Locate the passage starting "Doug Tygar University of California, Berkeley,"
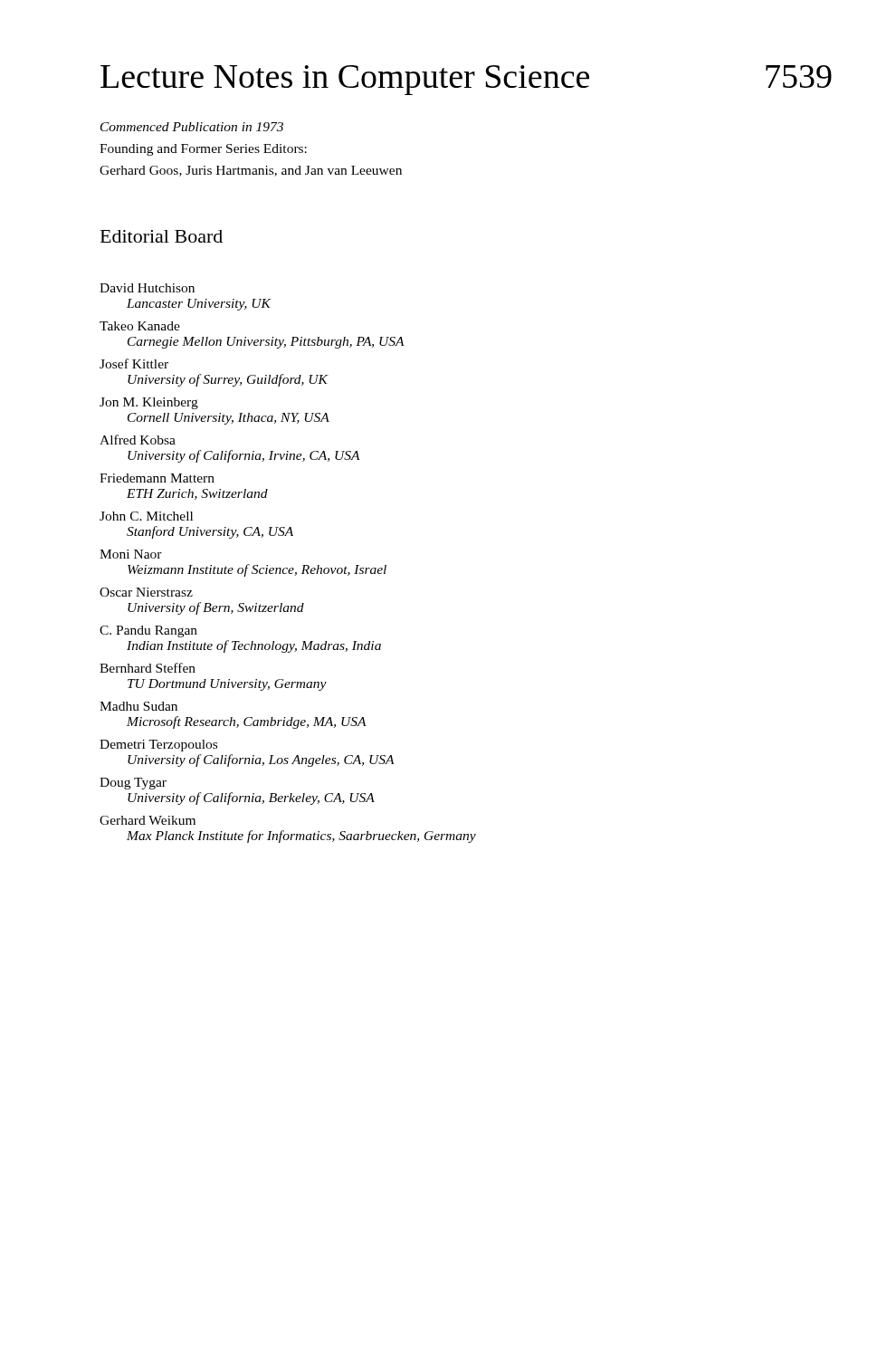 point(288,789)
